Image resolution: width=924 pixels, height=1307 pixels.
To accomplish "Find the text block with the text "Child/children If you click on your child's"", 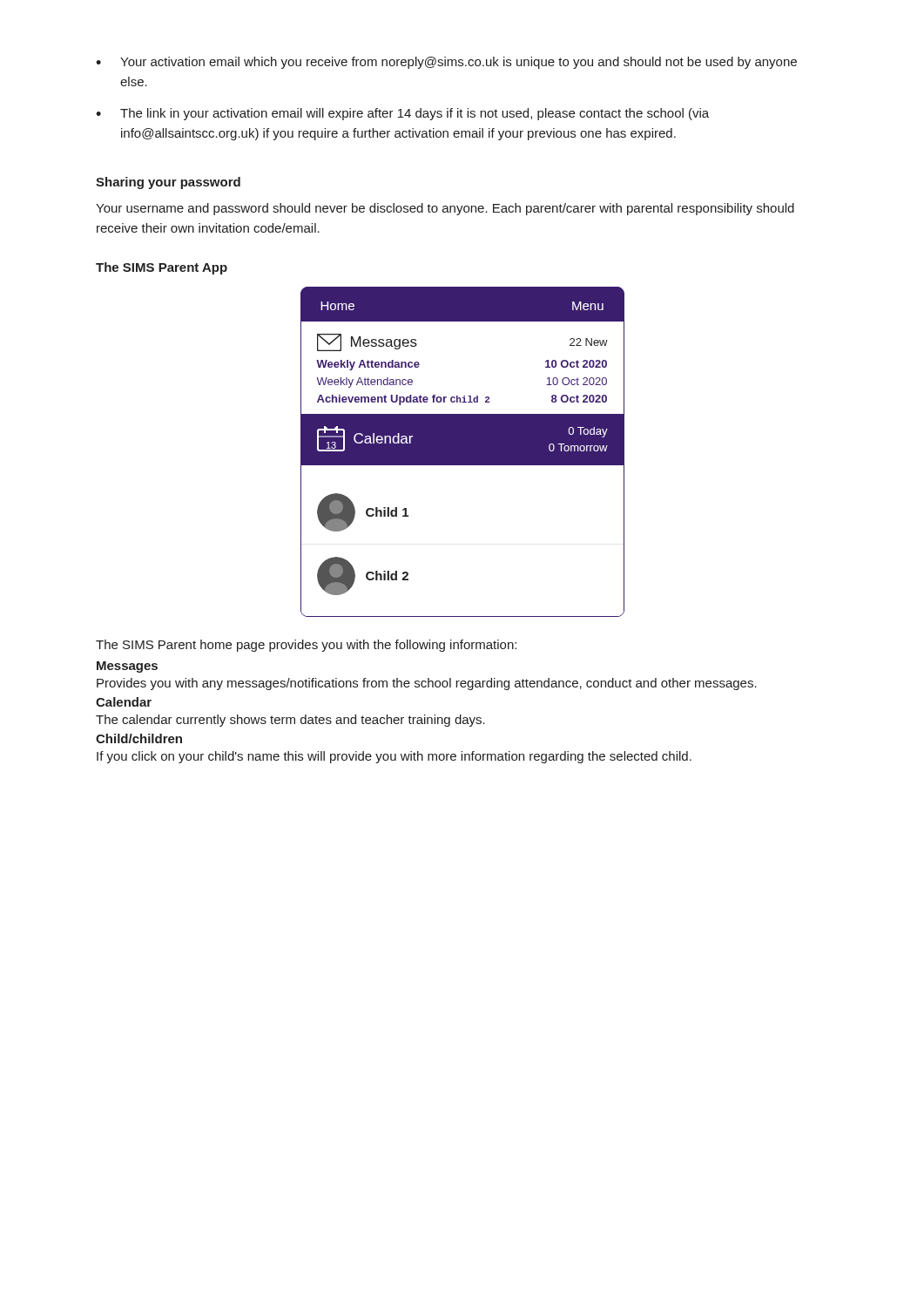I will point(394,747).
